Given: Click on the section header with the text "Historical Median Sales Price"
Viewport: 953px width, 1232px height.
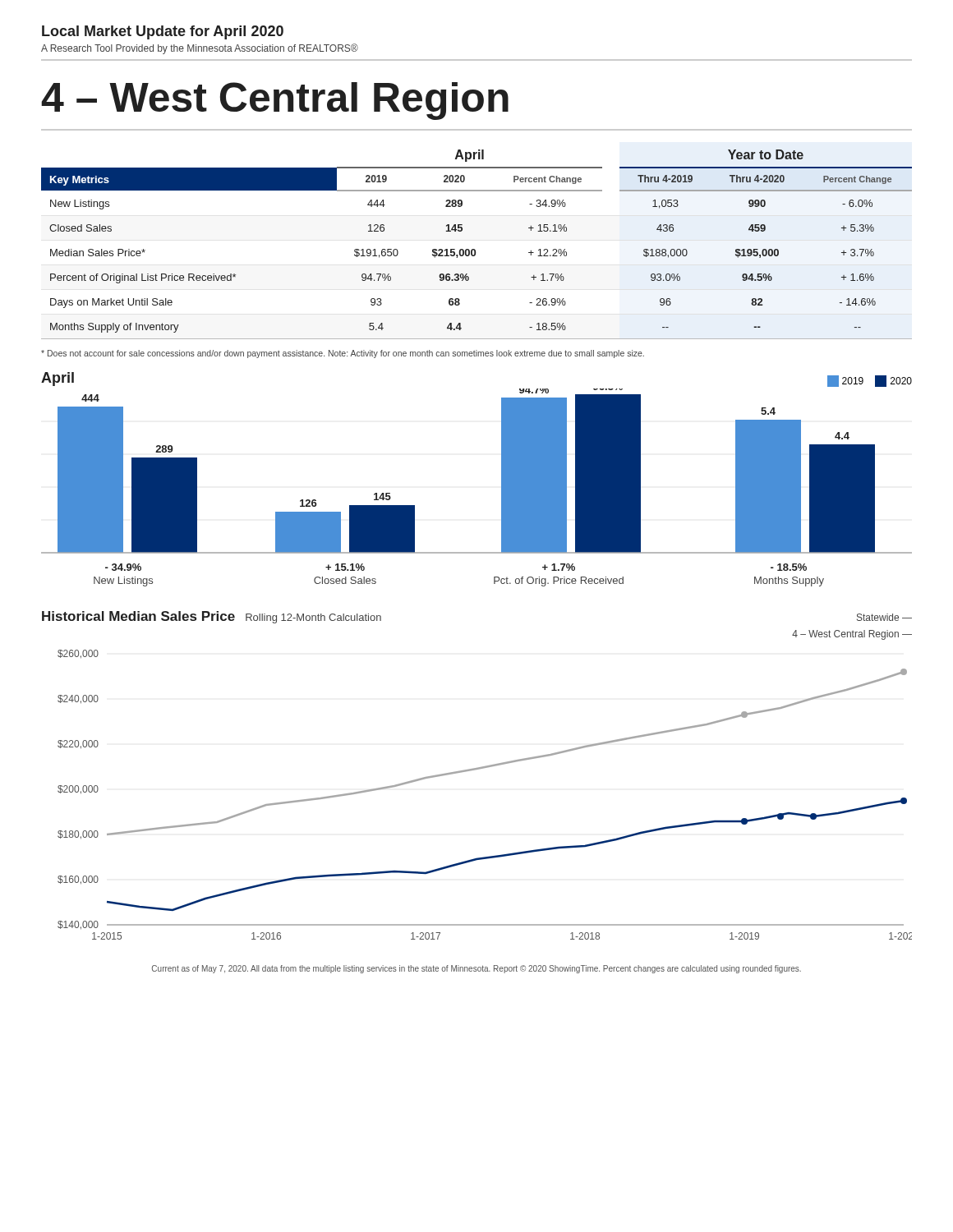Looking at the screenshot, I should tap(138, 616).
